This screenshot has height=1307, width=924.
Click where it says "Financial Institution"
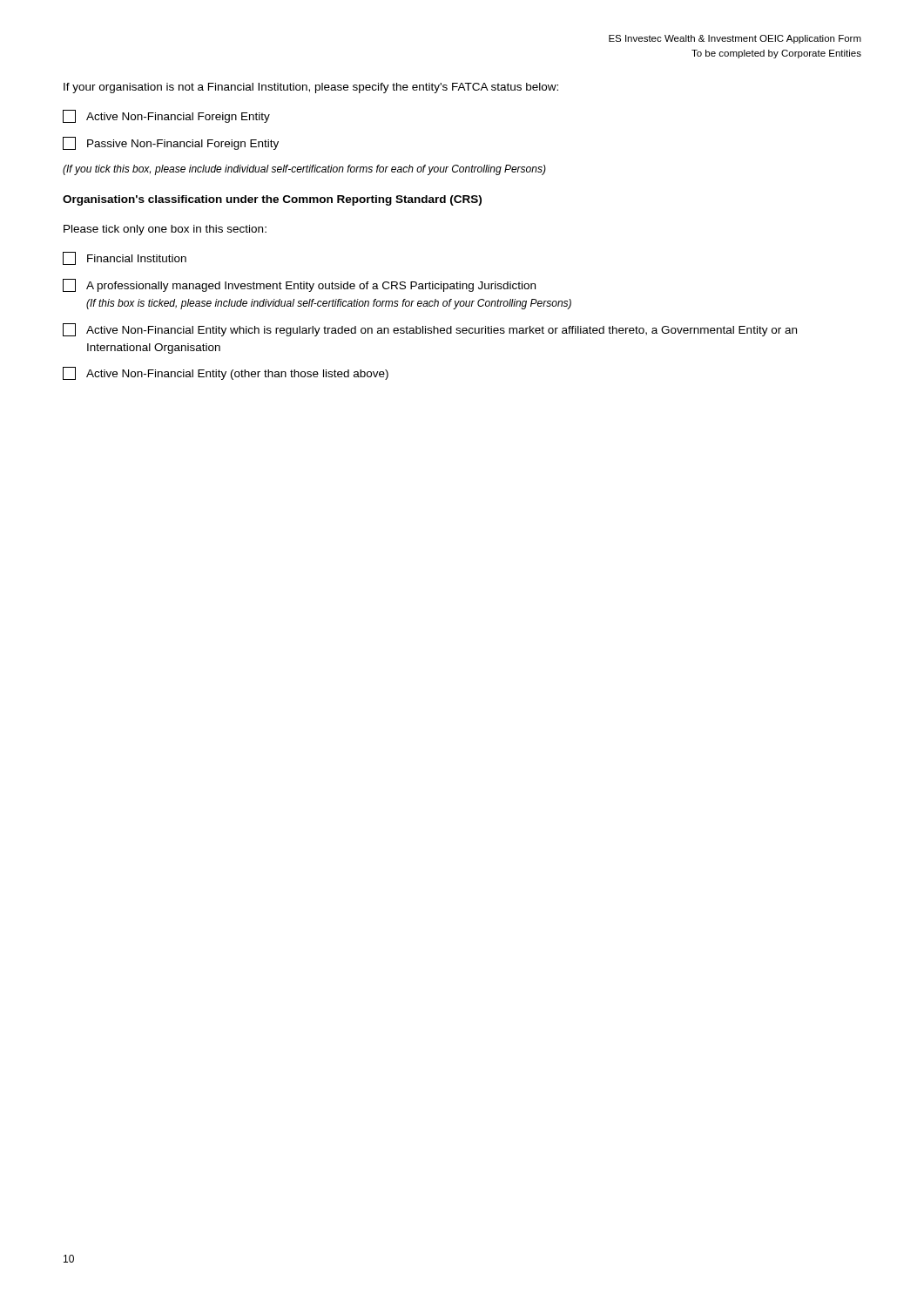tap(125, 258)
